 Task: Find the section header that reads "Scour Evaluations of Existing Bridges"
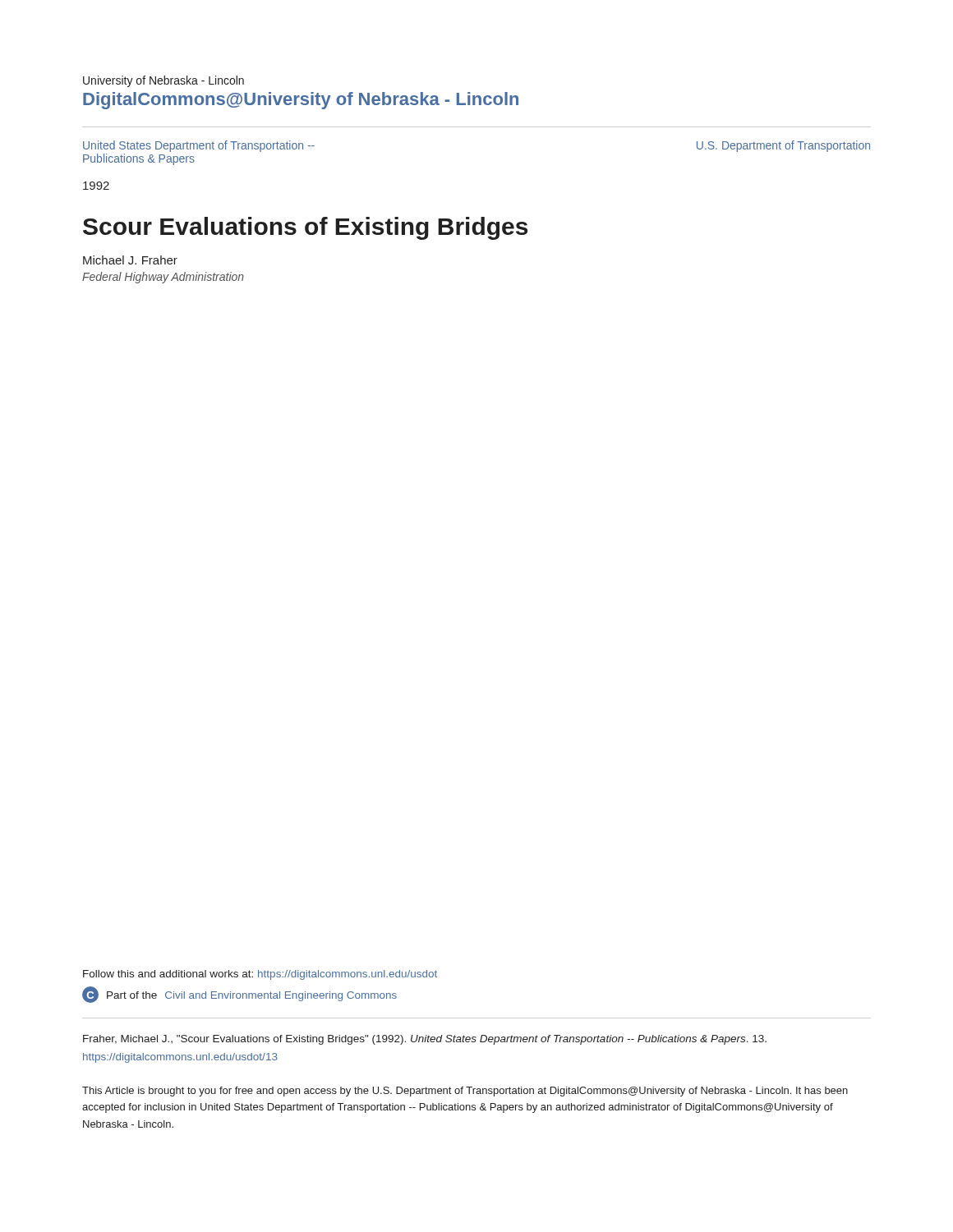305,226
